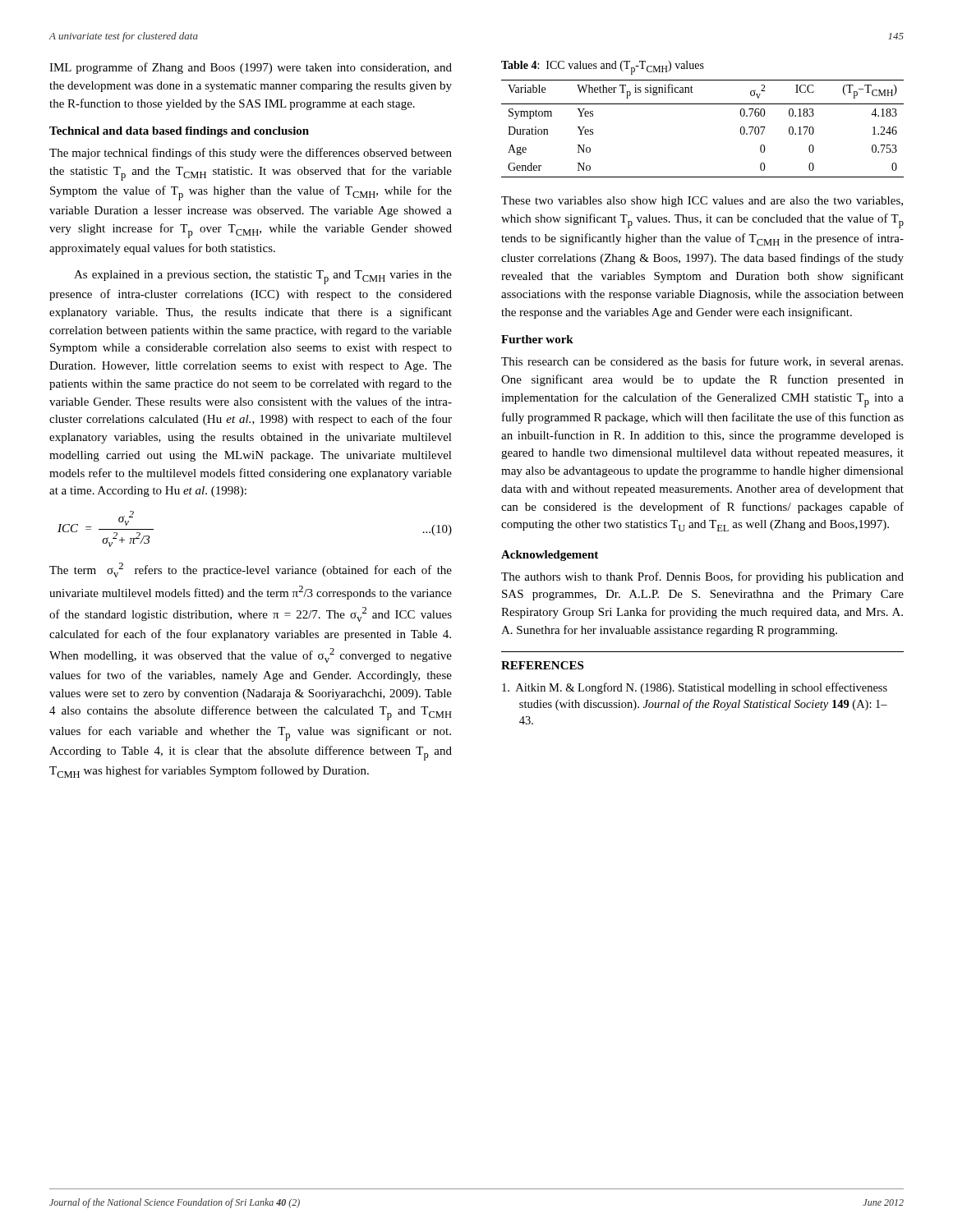Screen dimensions: 1232x953
Task: Find the block on this page that starts "IML programme of"
Action: [x=251, y=86]
